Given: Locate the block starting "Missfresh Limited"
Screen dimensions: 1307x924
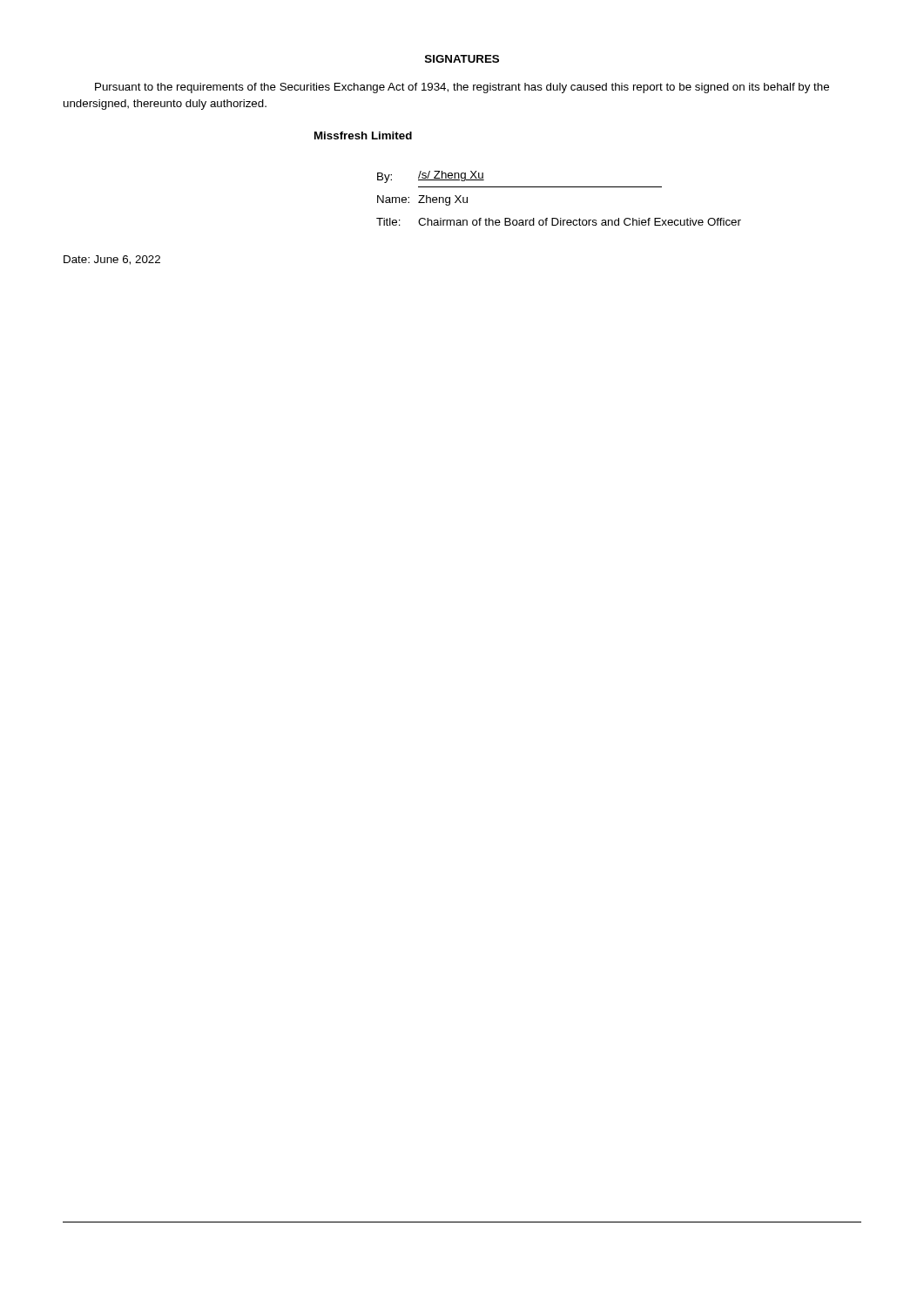Looking at the screenshot, I should pyautogui.click(x=363, y=136).
